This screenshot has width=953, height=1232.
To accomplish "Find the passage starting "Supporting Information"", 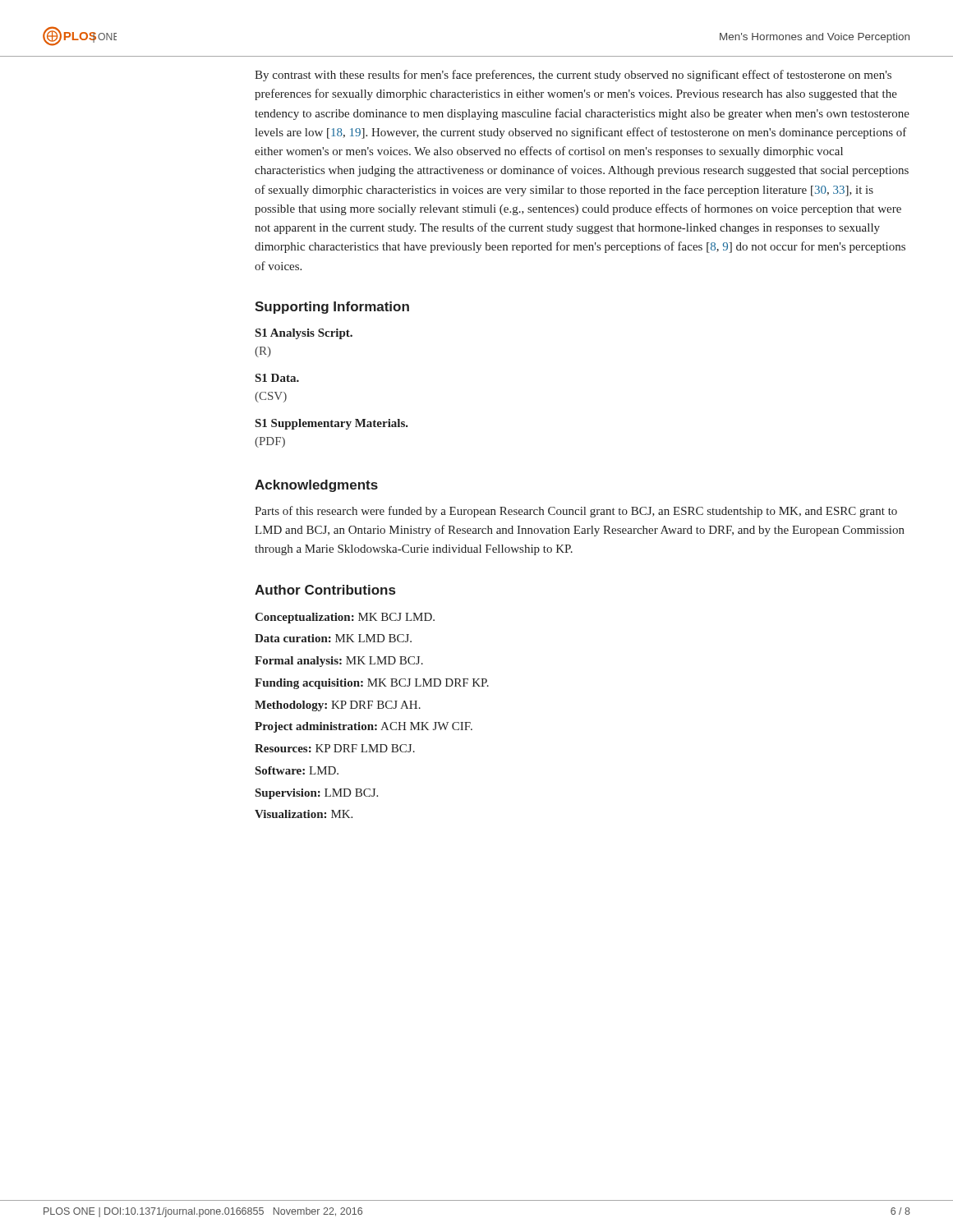I will point(332,307).
